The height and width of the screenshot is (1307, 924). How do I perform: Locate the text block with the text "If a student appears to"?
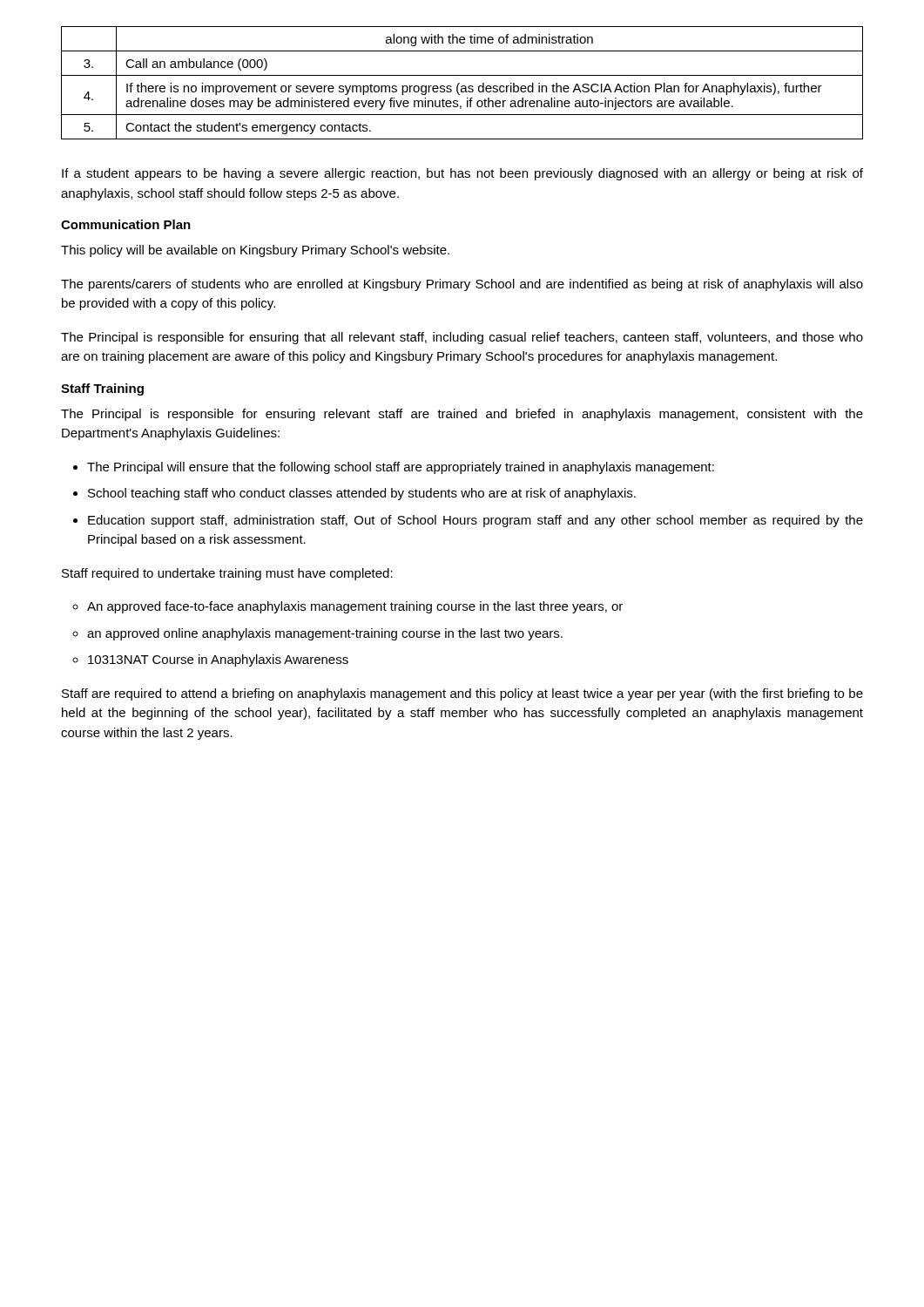[462, 183]
